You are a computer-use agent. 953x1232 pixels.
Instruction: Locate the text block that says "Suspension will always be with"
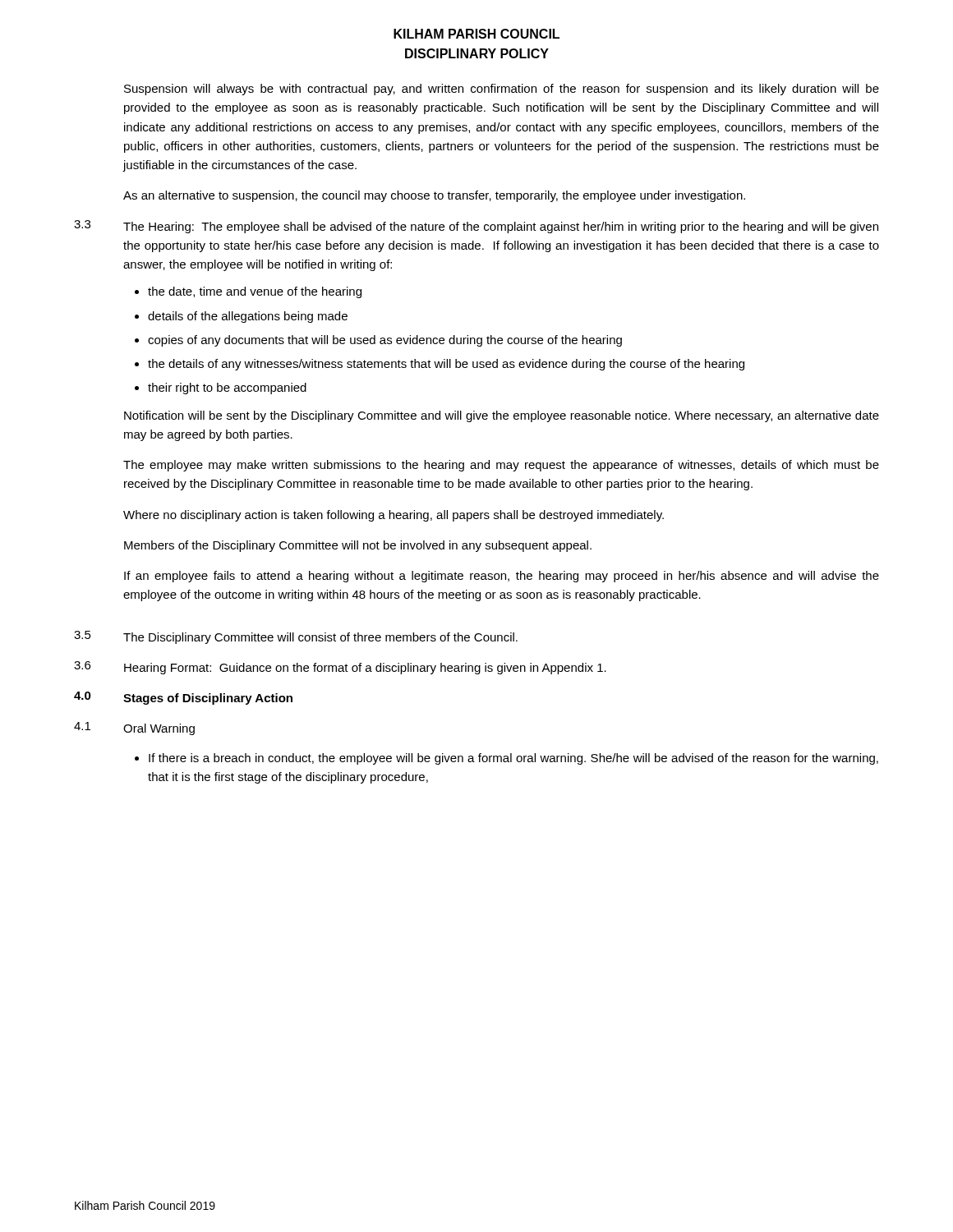coord(501,126)
